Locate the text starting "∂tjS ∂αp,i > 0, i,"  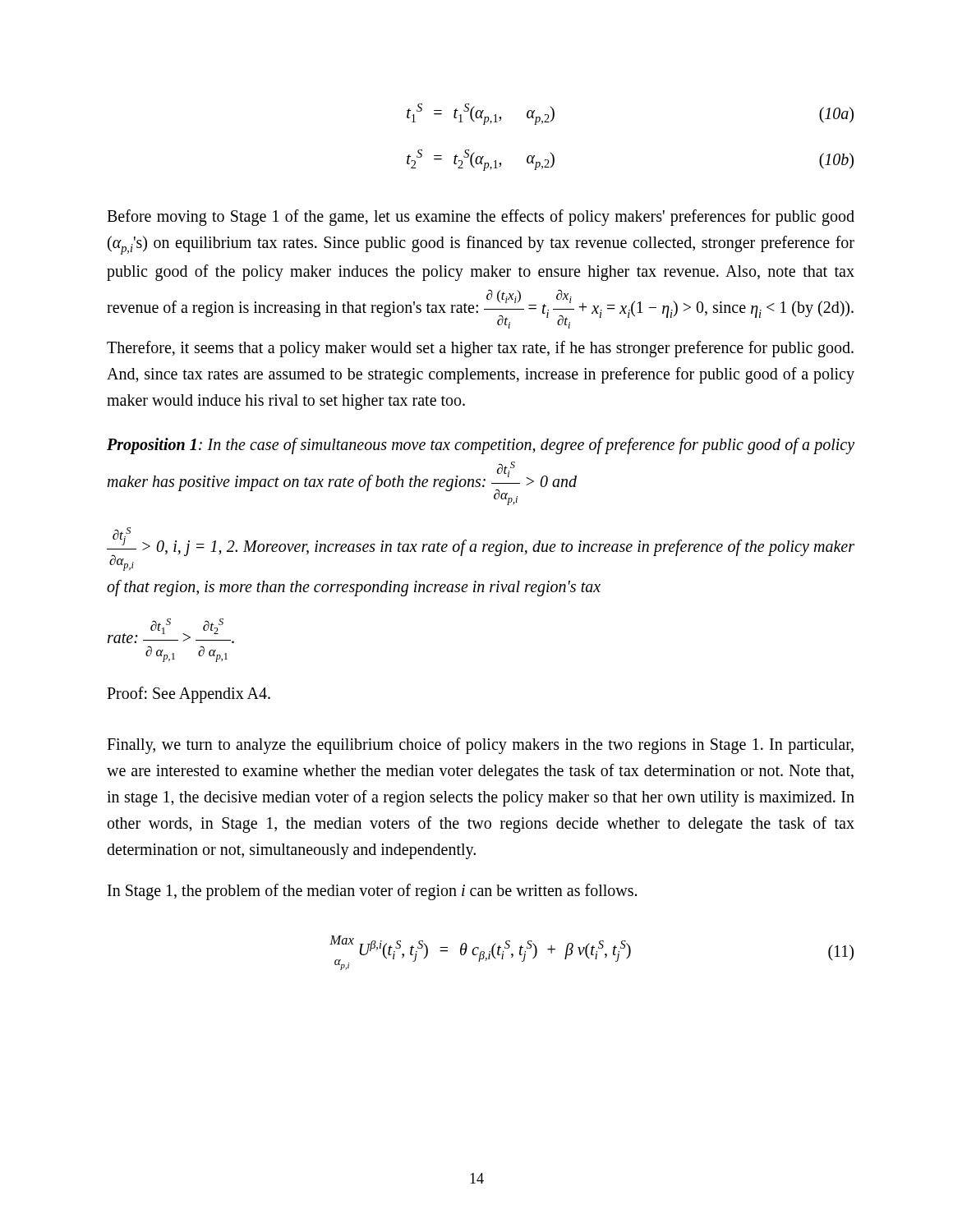[481, 560]
